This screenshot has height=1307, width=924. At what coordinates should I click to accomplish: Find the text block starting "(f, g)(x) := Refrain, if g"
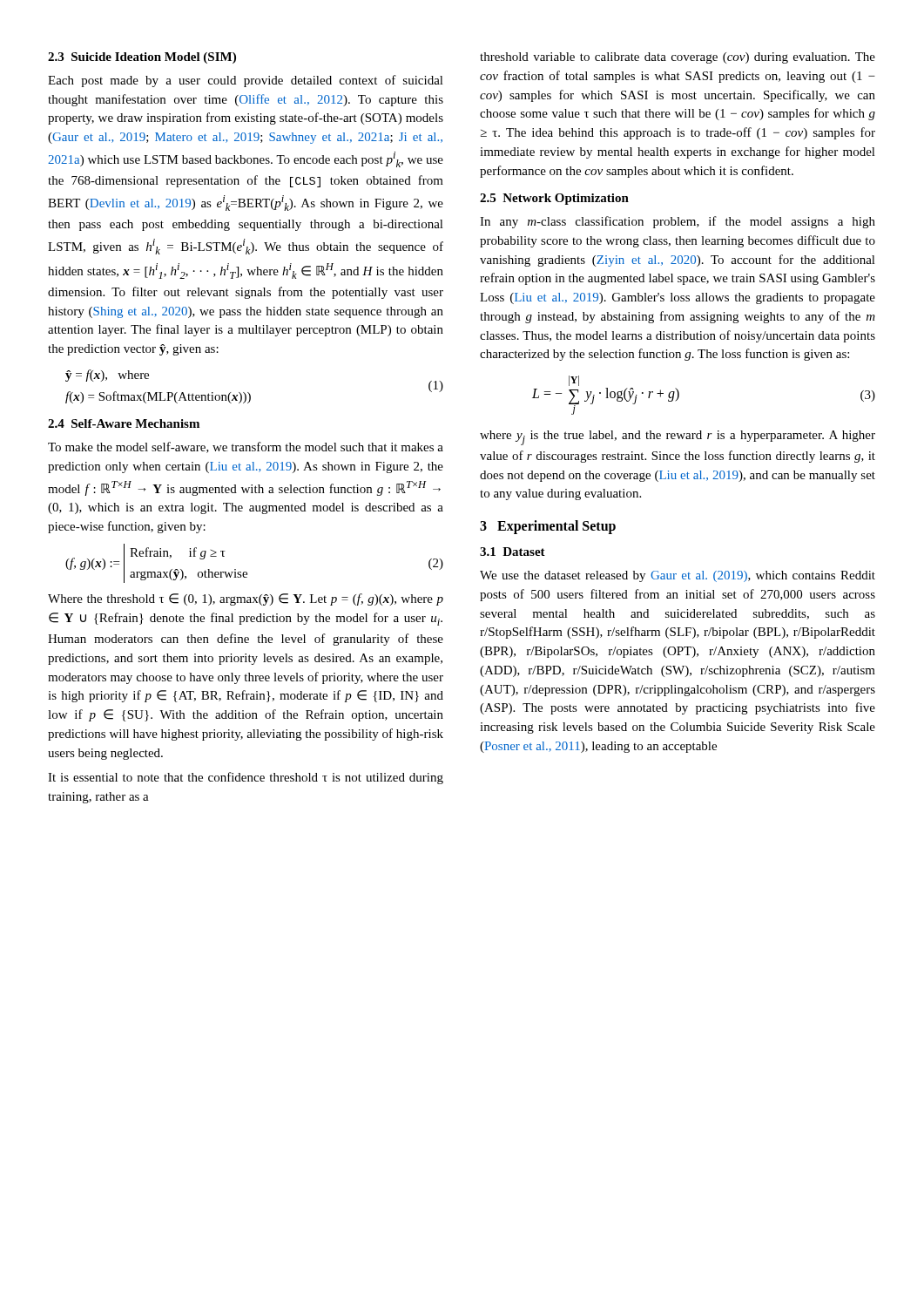(254, 563)
